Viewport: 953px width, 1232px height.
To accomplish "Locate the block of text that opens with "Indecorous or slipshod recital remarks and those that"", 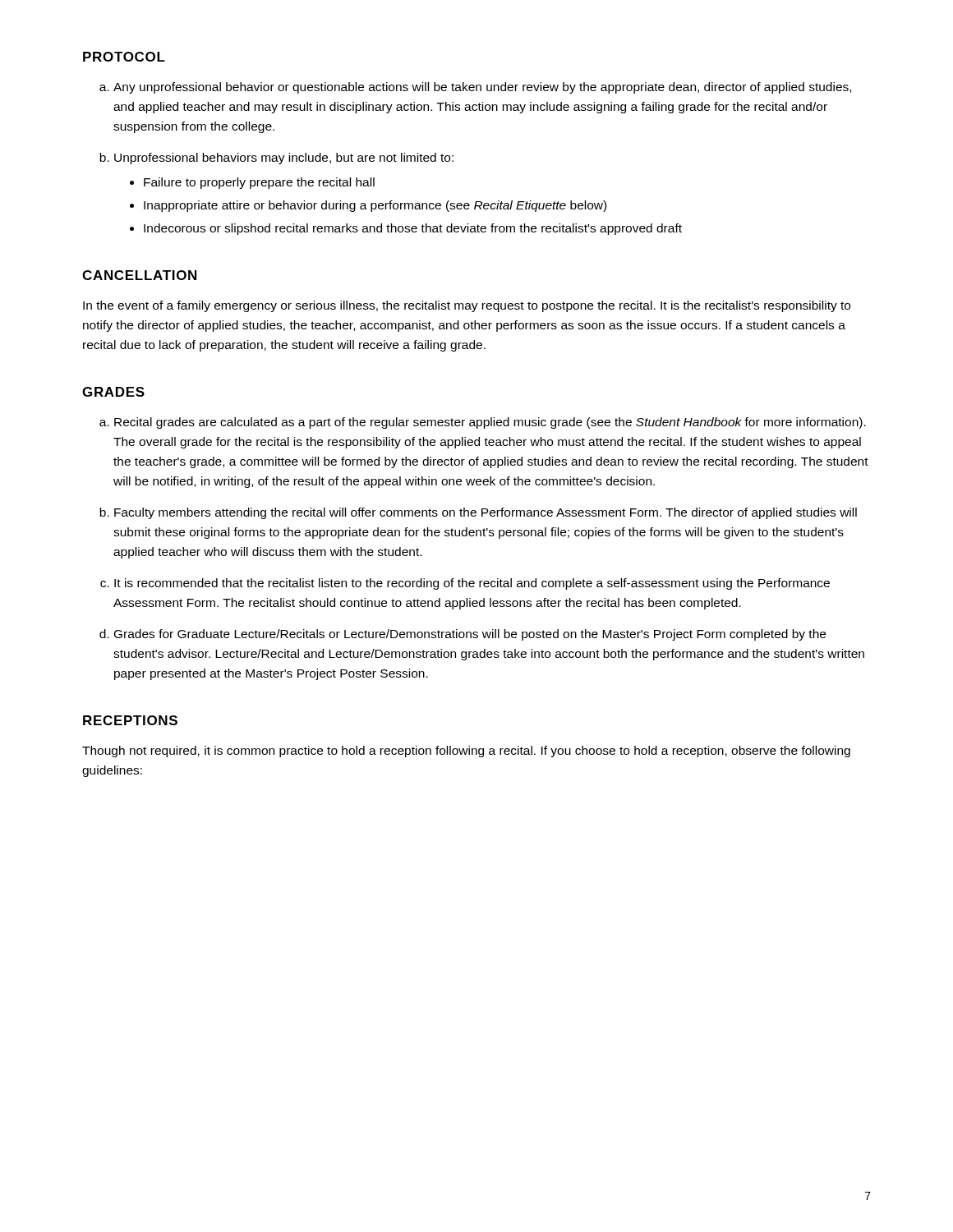I will click(x=412, y=228).
